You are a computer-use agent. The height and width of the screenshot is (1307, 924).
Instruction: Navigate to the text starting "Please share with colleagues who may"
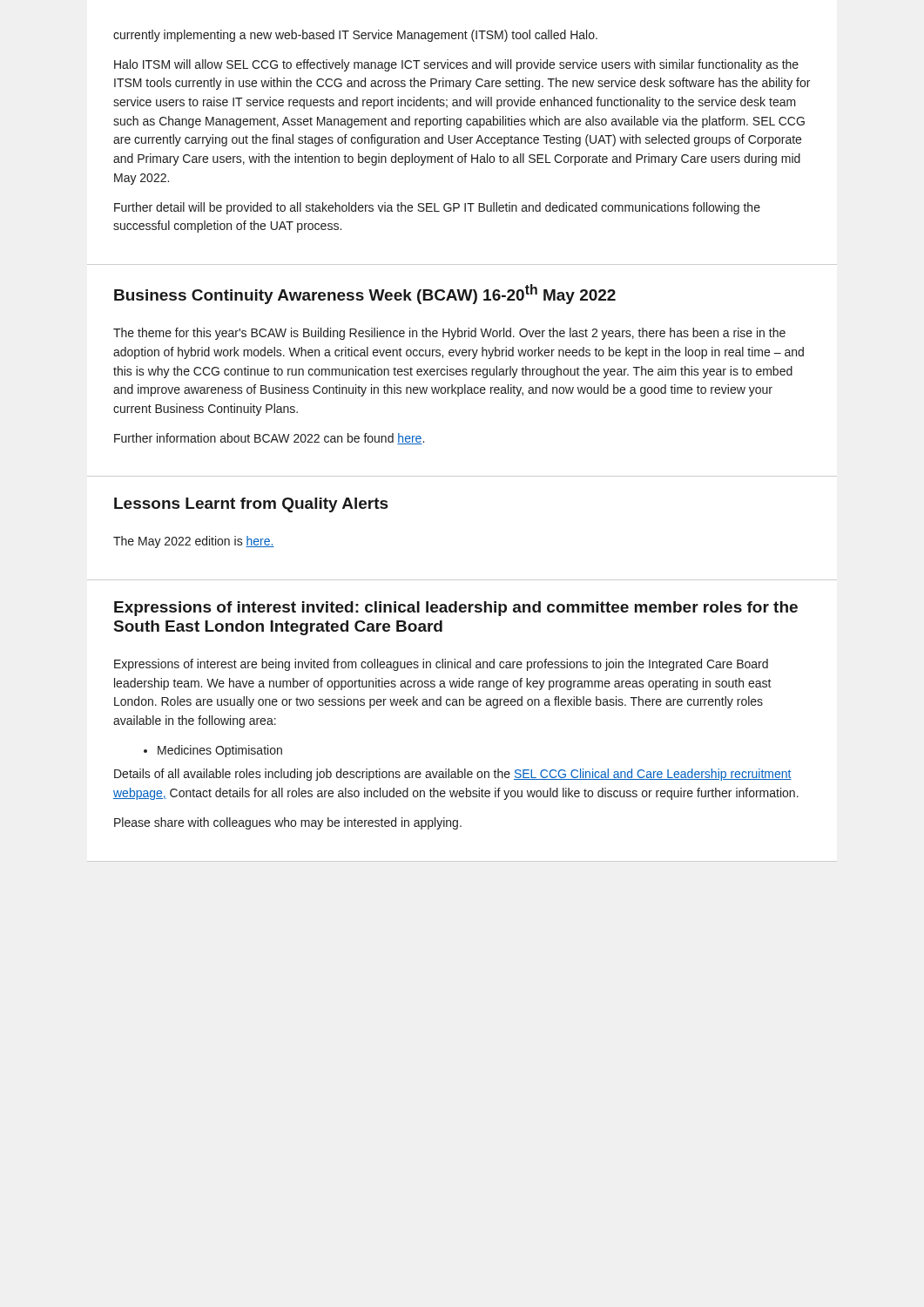[462, 823]
